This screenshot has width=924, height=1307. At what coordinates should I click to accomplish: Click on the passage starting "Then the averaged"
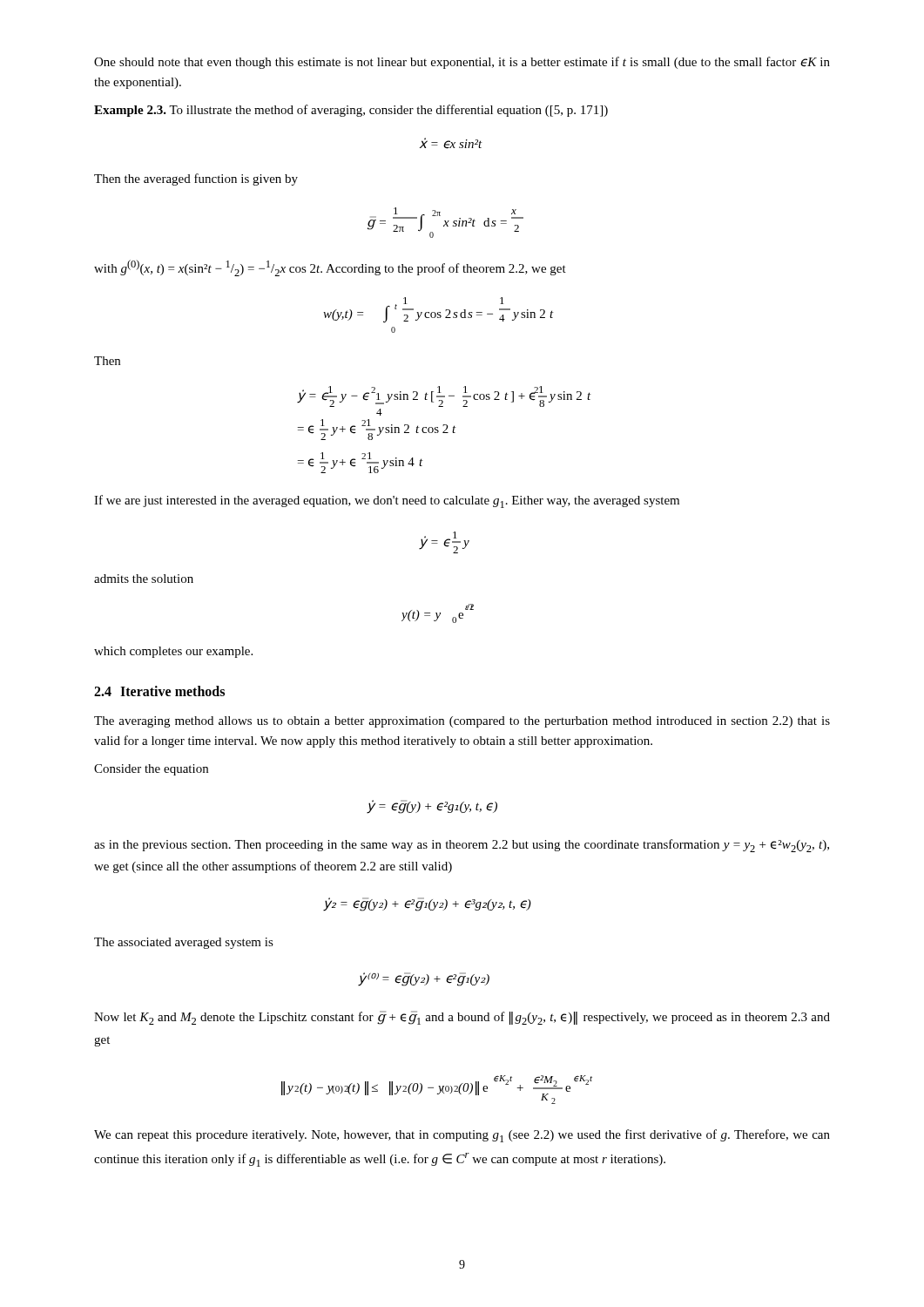click(196, 179)
